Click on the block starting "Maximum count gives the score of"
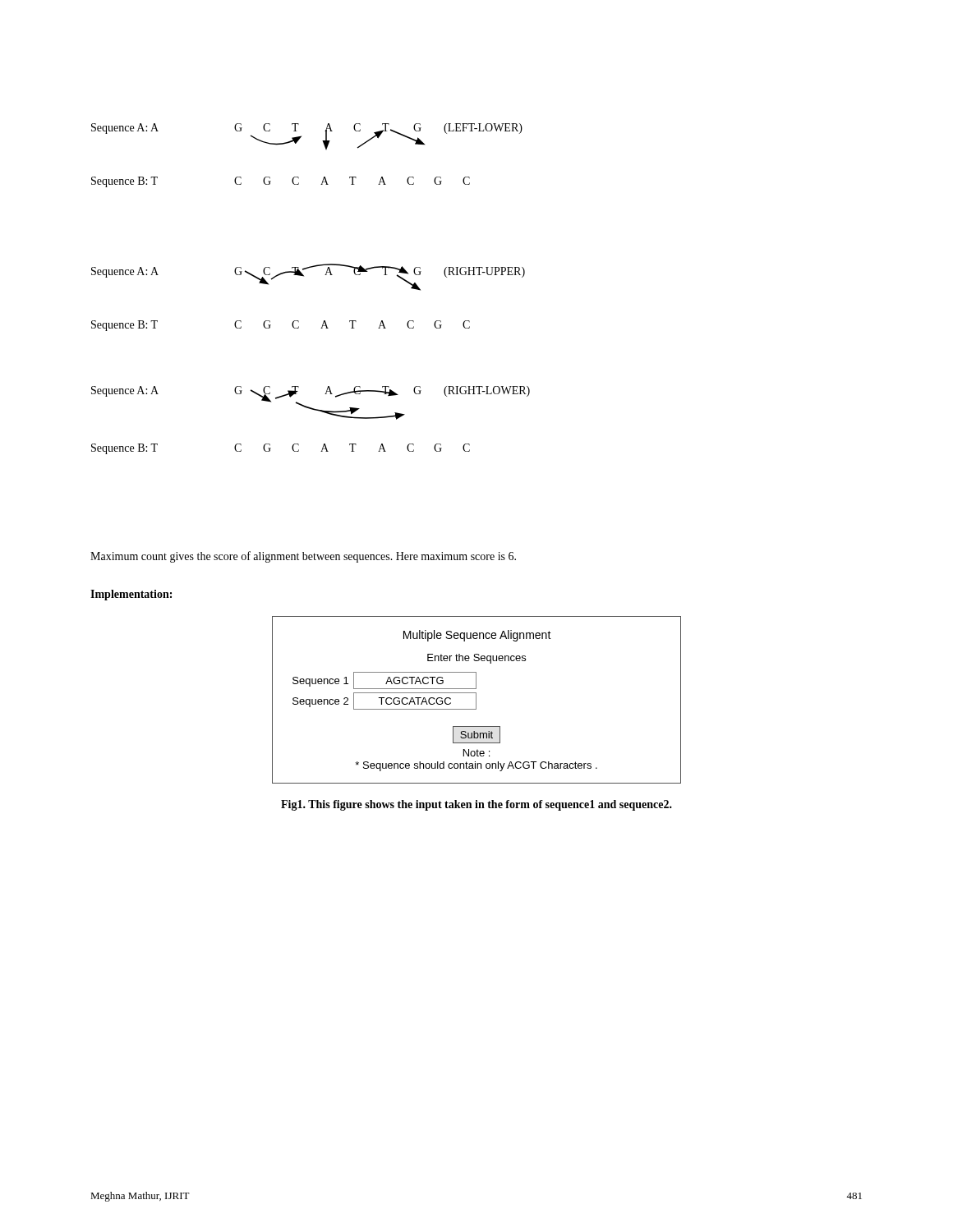The width and height of the screenshot is (953, 1232). coord(304,556)
